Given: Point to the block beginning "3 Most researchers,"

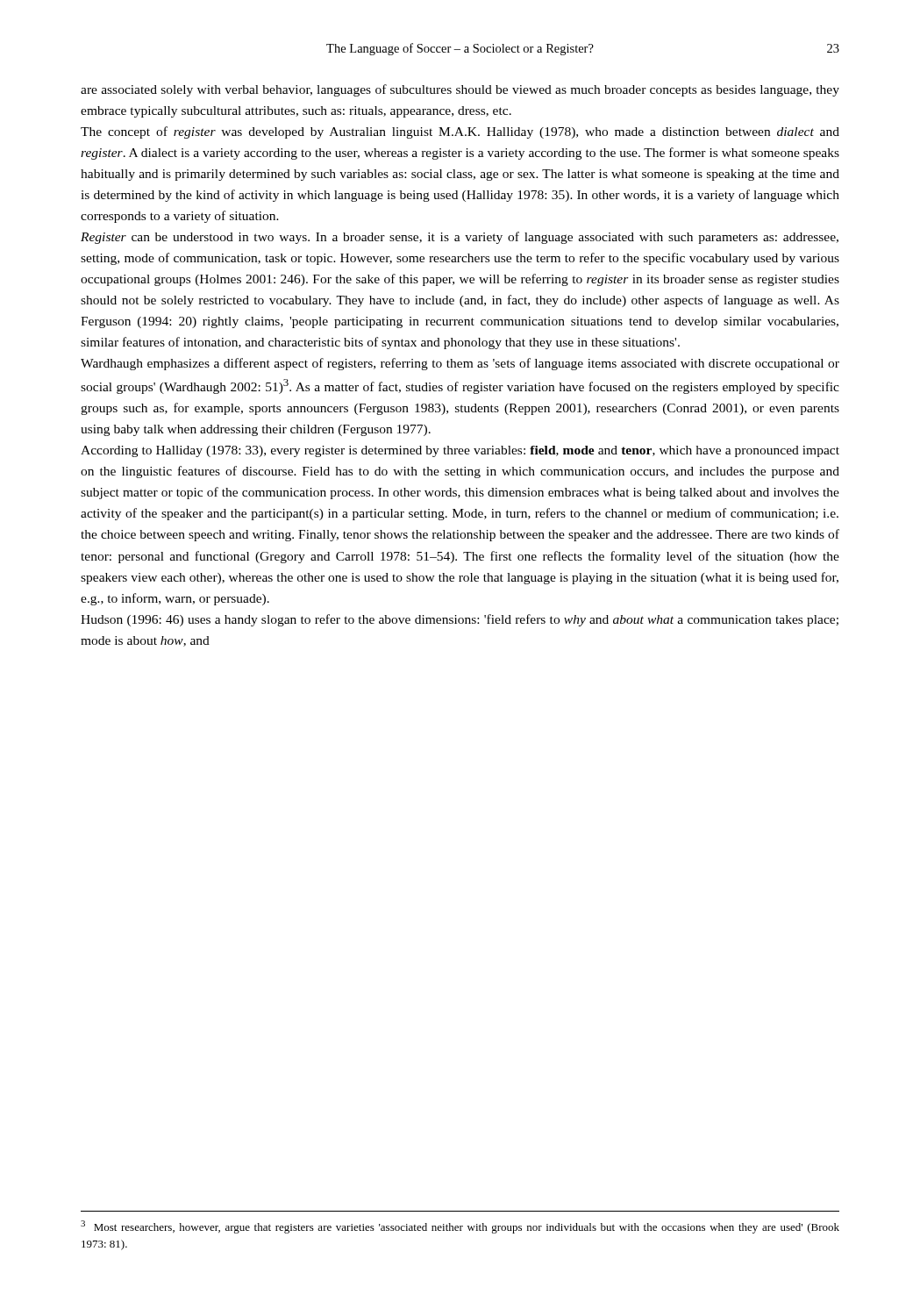Looking at the screenshot, I should 460,1235.
